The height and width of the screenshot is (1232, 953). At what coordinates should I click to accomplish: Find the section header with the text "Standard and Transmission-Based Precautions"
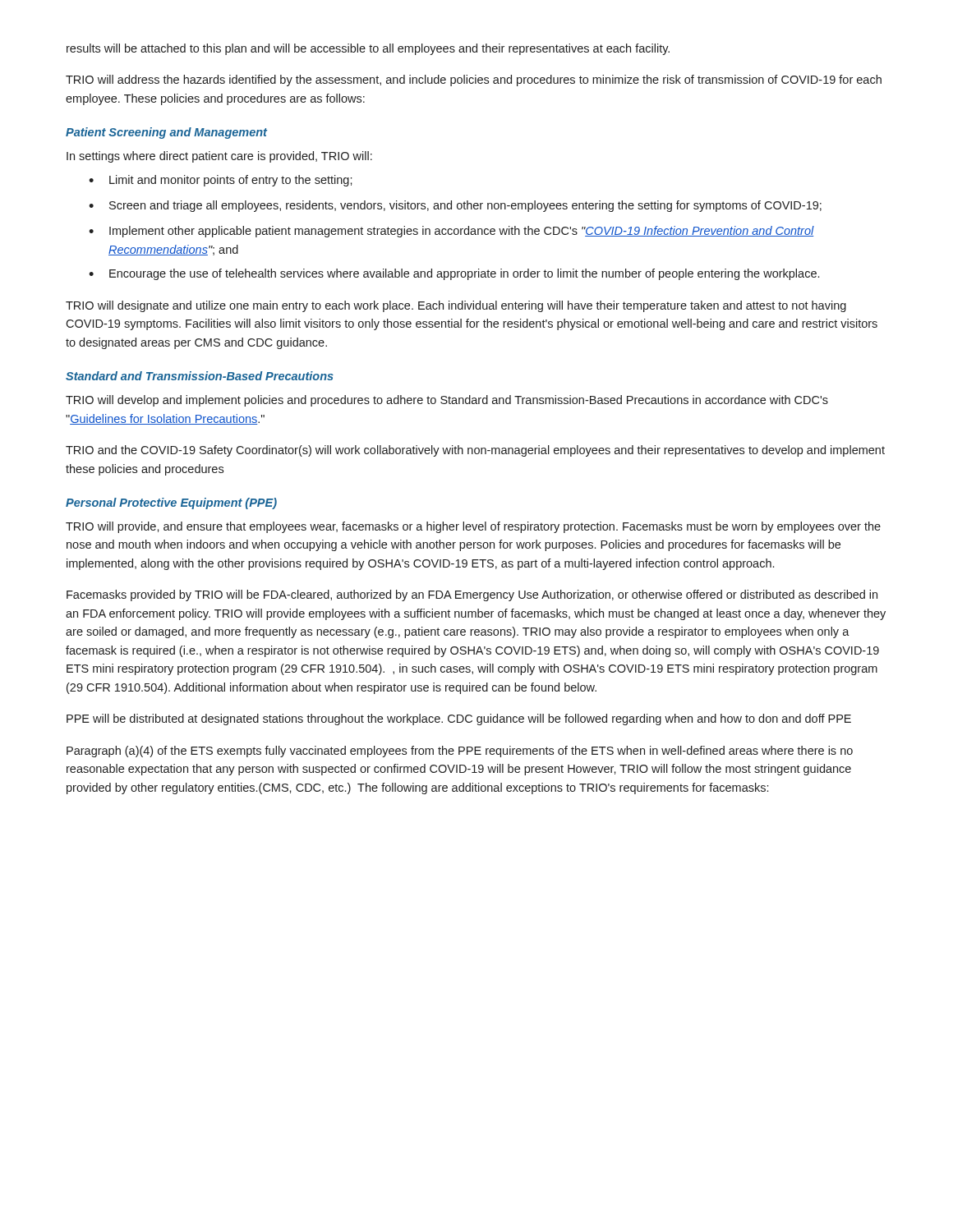200,376
